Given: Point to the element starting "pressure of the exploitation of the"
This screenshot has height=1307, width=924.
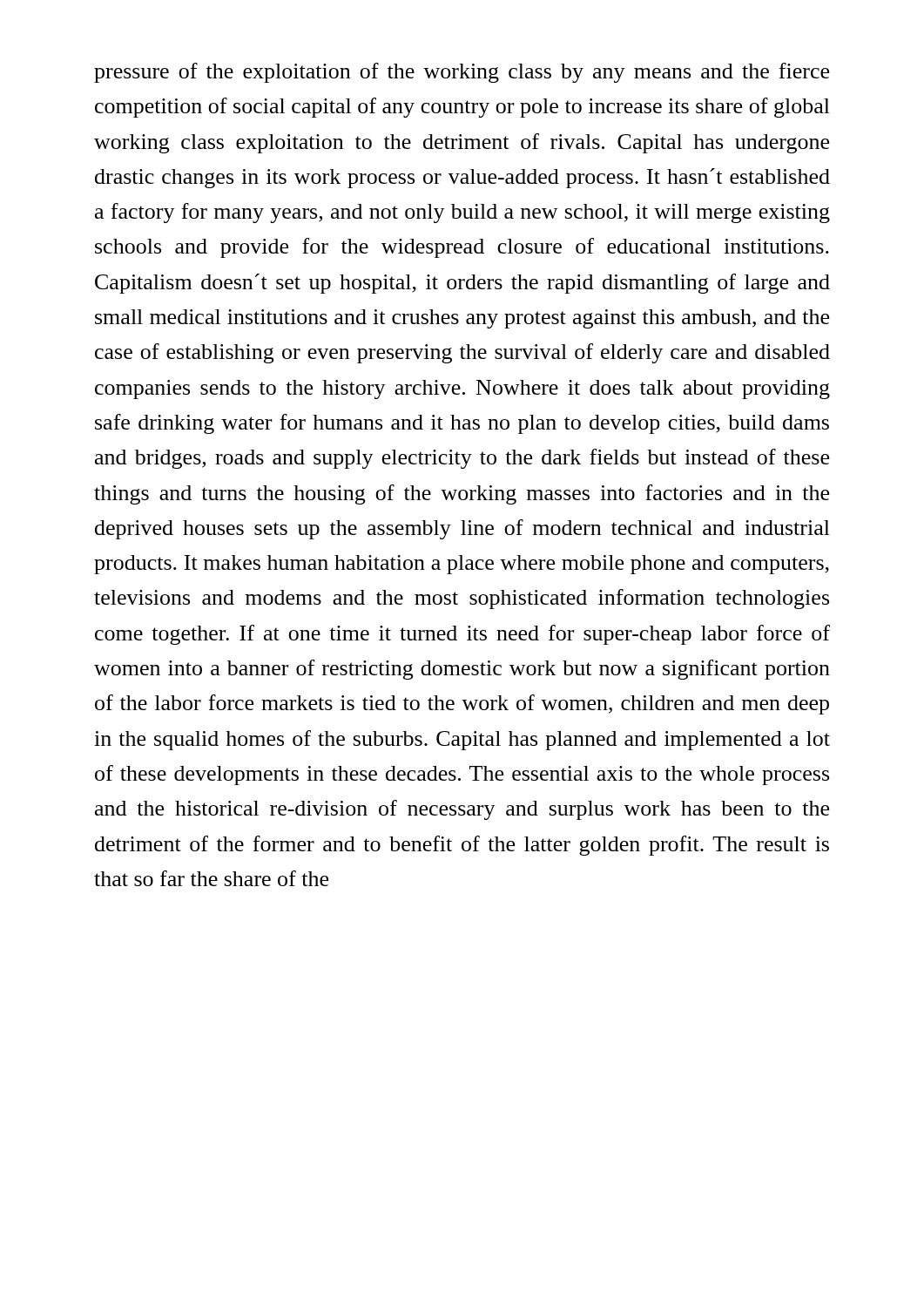Looking at the screenshot, I should [x=462, y=475].
